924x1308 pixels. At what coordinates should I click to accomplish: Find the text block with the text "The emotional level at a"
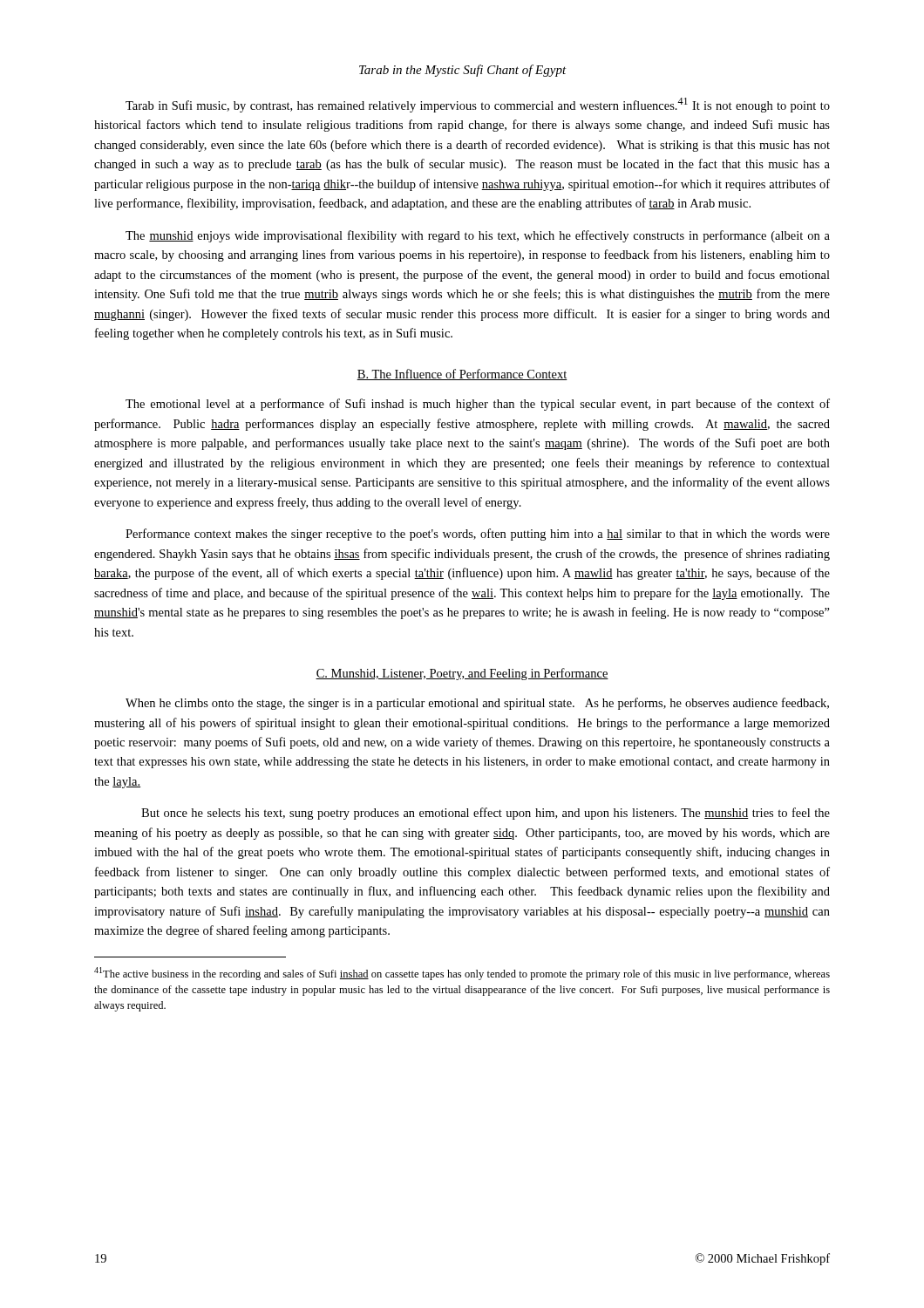462,453
